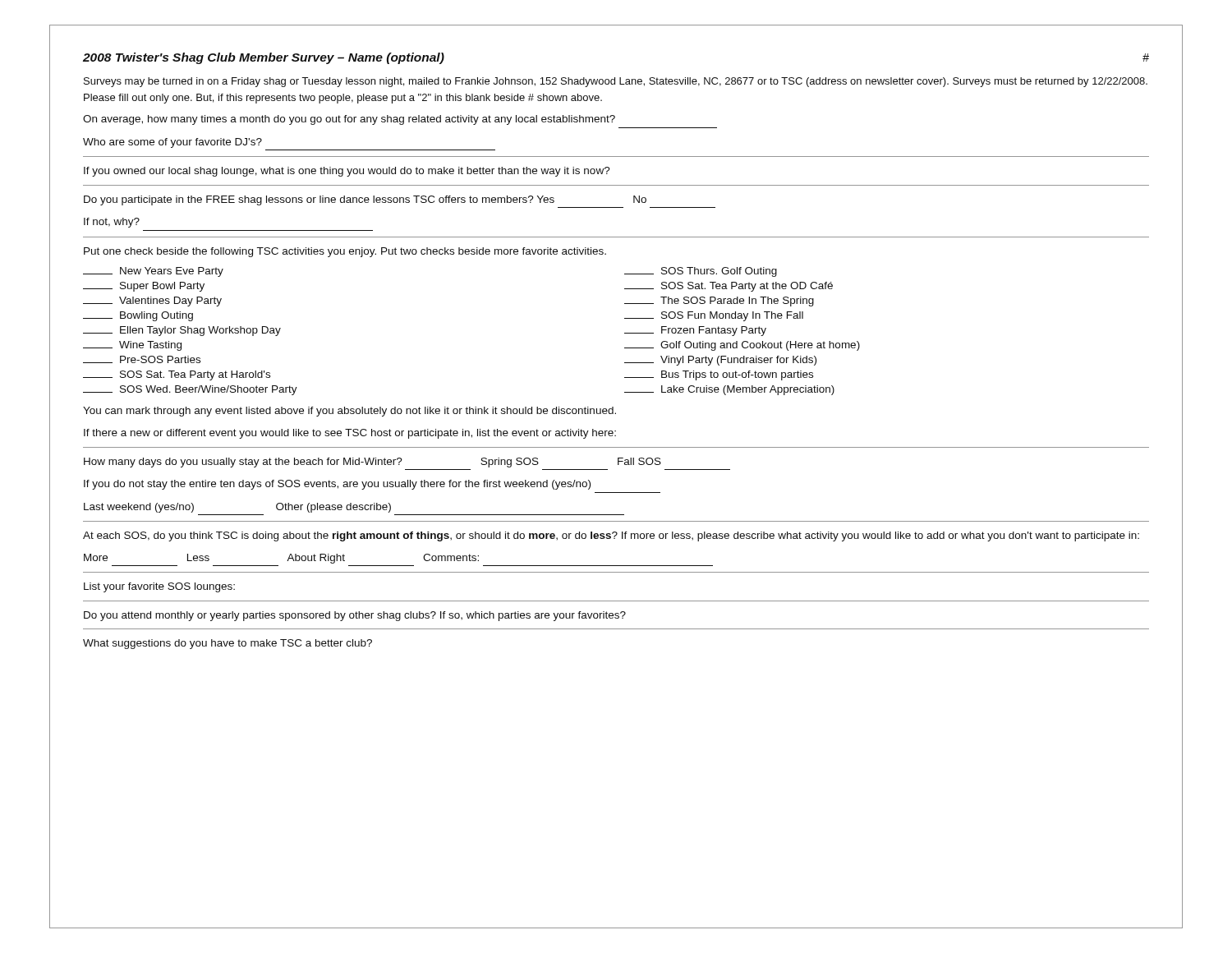
Task: Point to "Lake Cruise (Member Appreciation)"
Action: (730, 389)
